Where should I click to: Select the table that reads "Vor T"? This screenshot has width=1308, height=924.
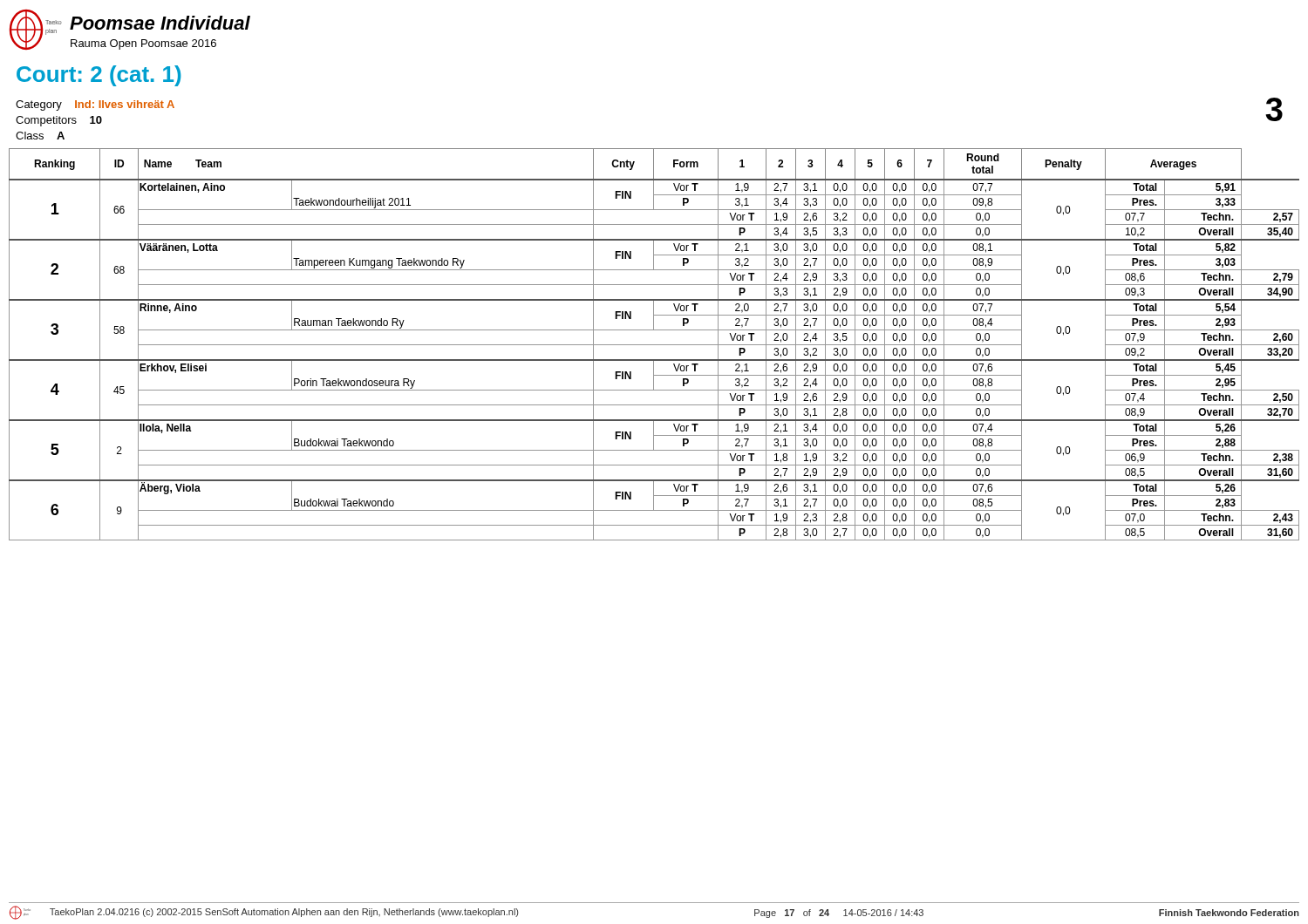pos(654,344)
